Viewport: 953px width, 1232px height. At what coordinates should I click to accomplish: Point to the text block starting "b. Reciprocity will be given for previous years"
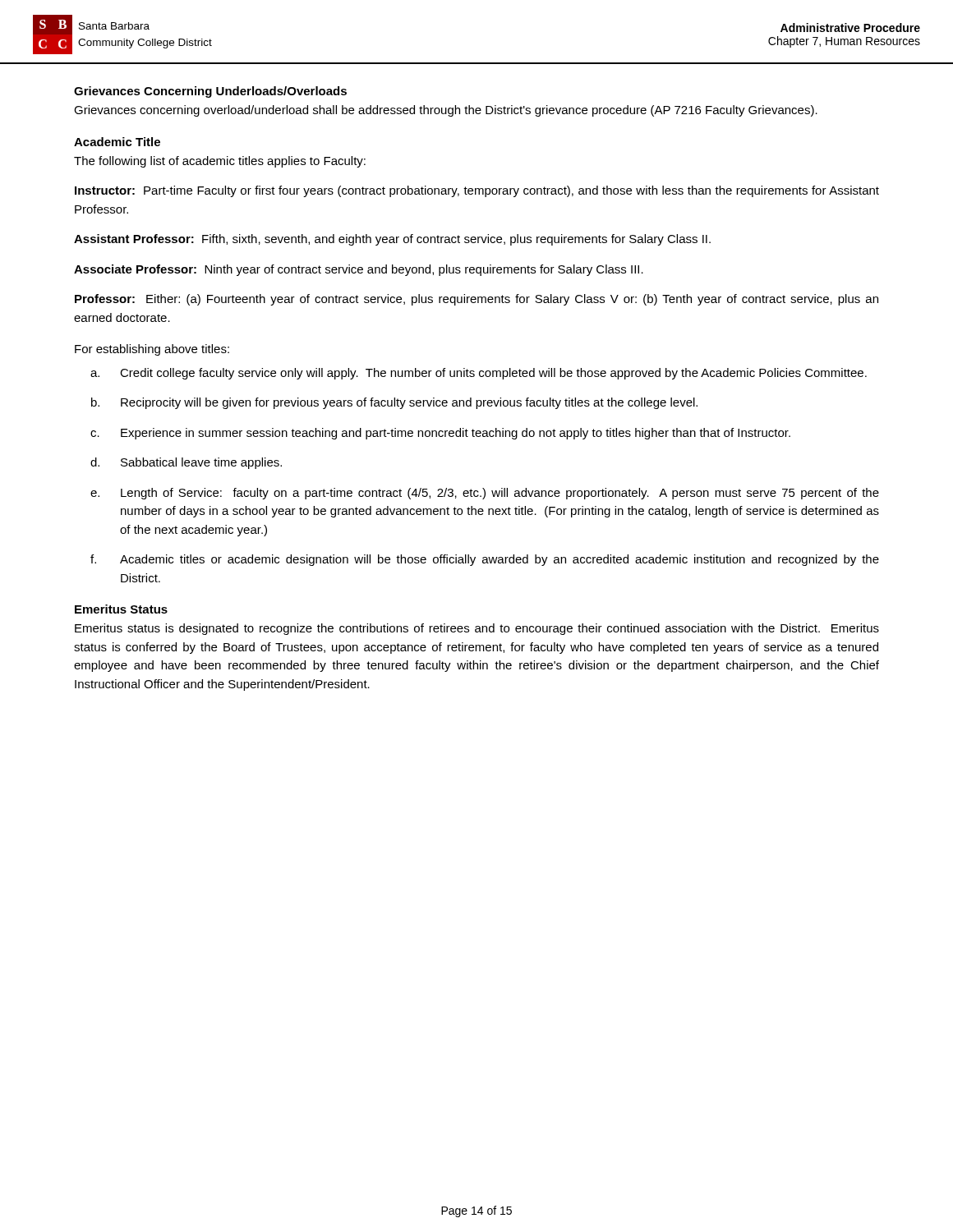point(476,403)
